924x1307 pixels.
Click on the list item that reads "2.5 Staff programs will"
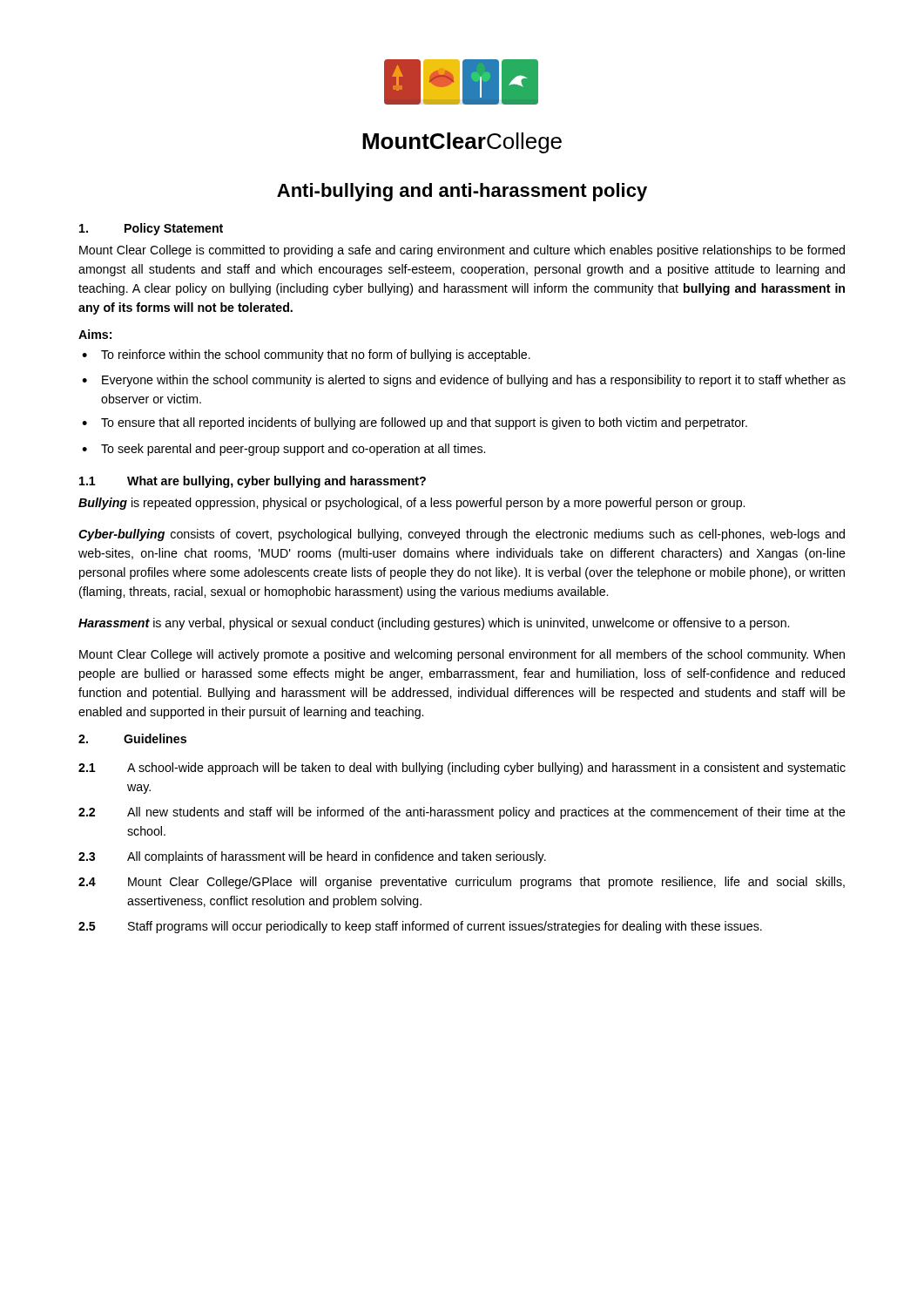click(x=462, y=926)
